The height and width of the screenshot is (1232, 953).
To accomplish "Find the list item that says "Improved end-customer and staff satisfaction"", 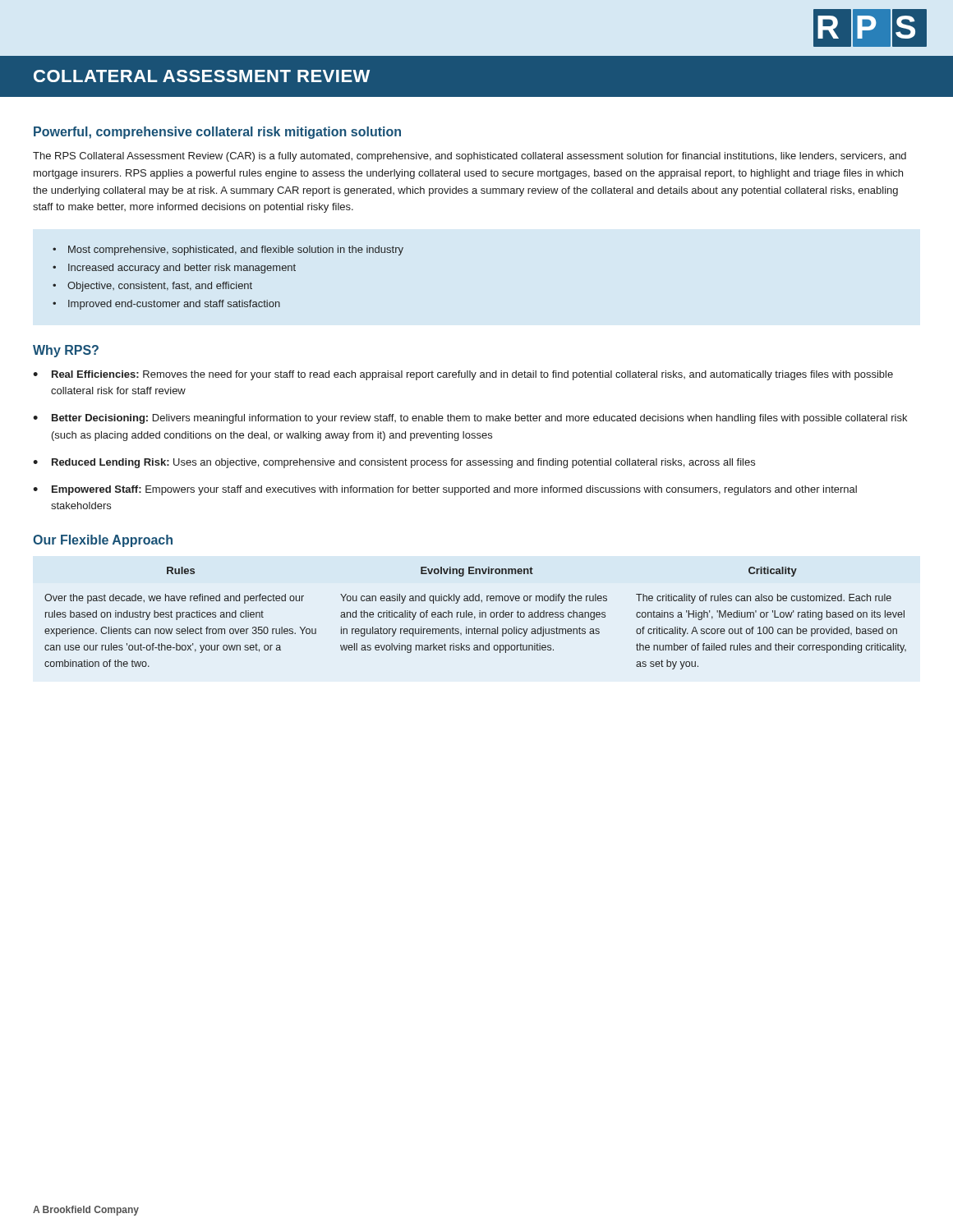I will 166,305.
